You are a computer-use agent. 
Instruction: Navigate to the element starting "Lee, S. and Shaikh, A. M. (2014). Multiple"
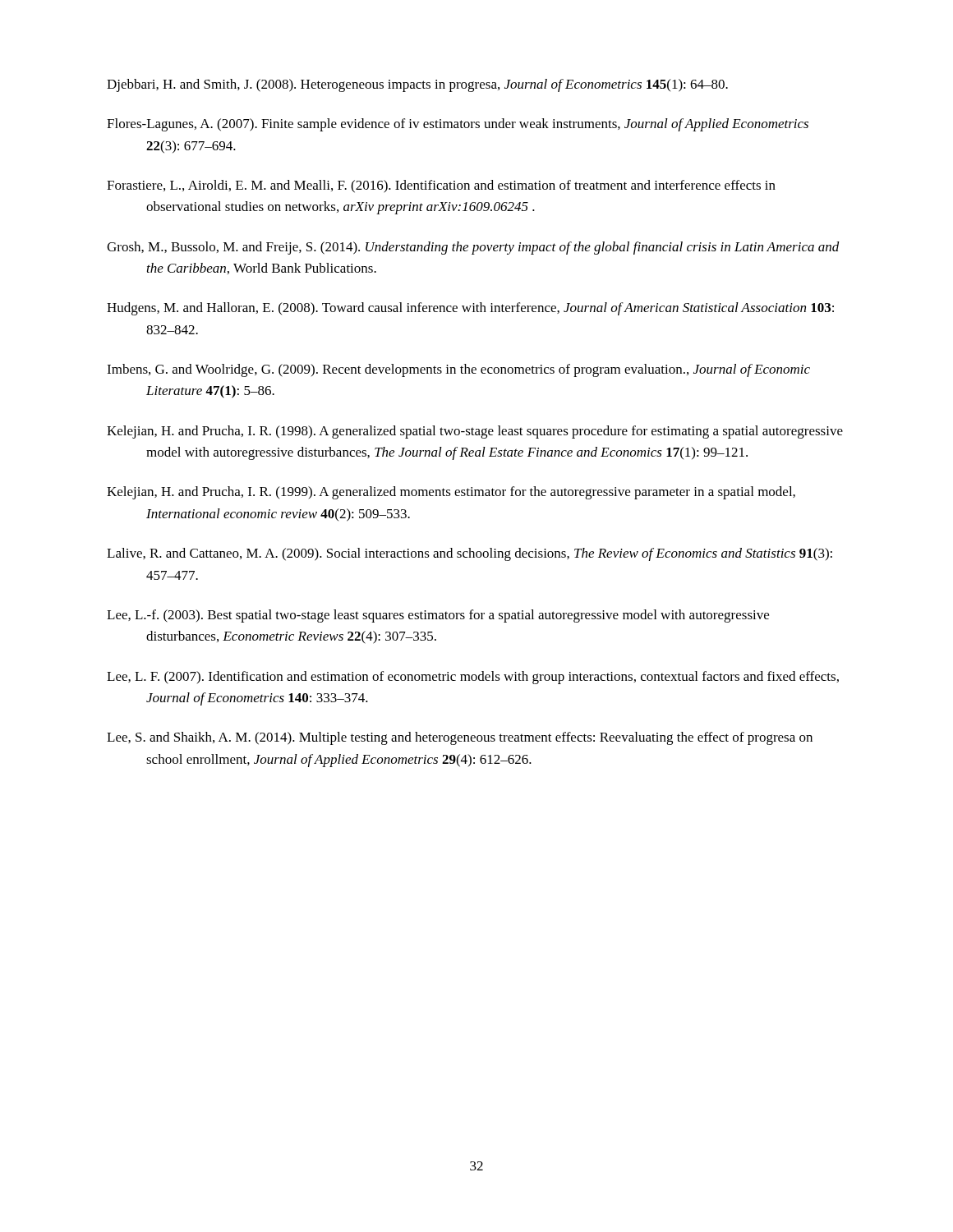pos(476,749)
